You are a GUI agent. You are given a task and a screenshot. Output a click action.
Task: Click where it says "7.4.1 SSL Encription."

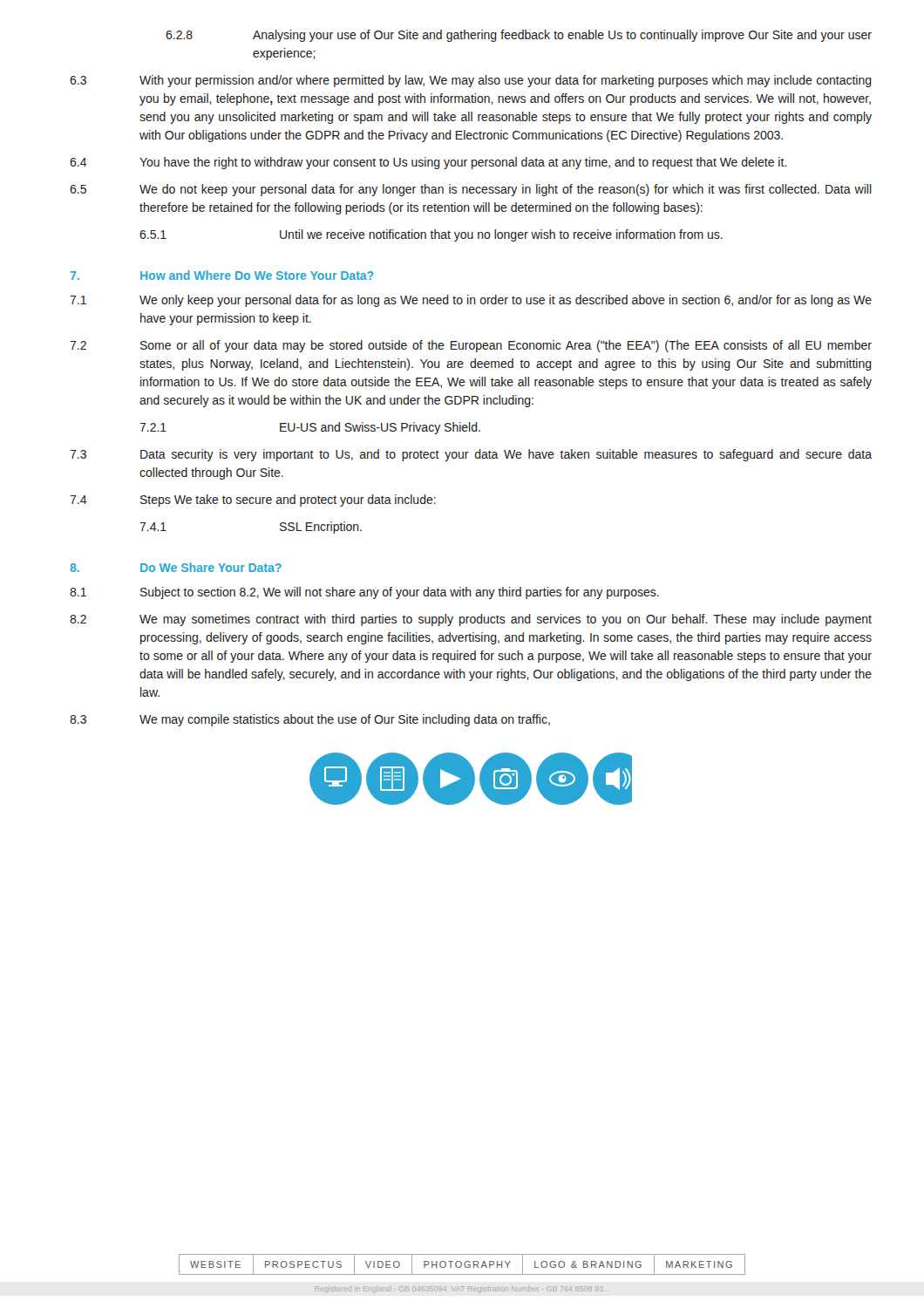(x=155, y=527)
